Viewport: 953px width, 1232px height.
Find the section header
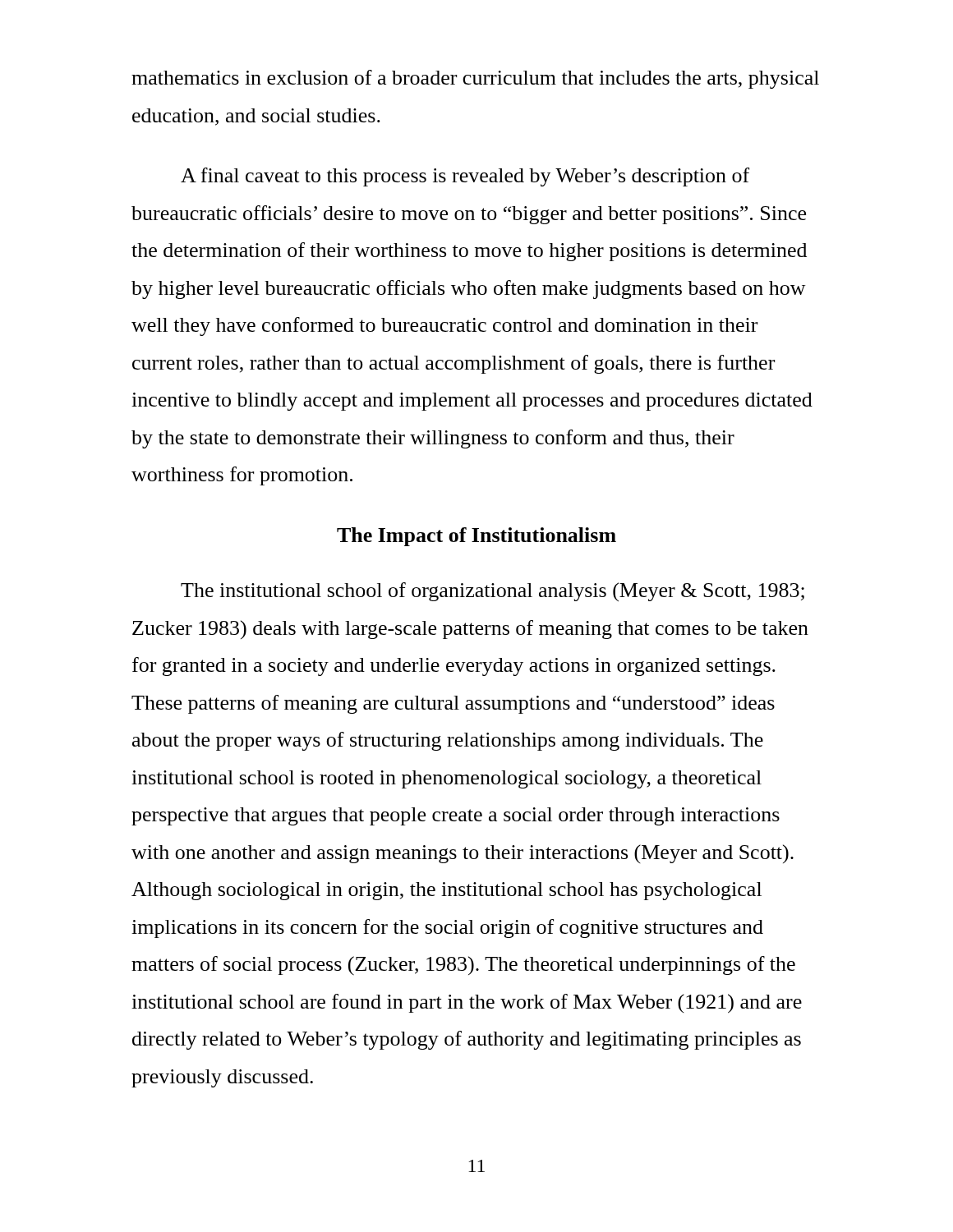(x=476, y=535)
